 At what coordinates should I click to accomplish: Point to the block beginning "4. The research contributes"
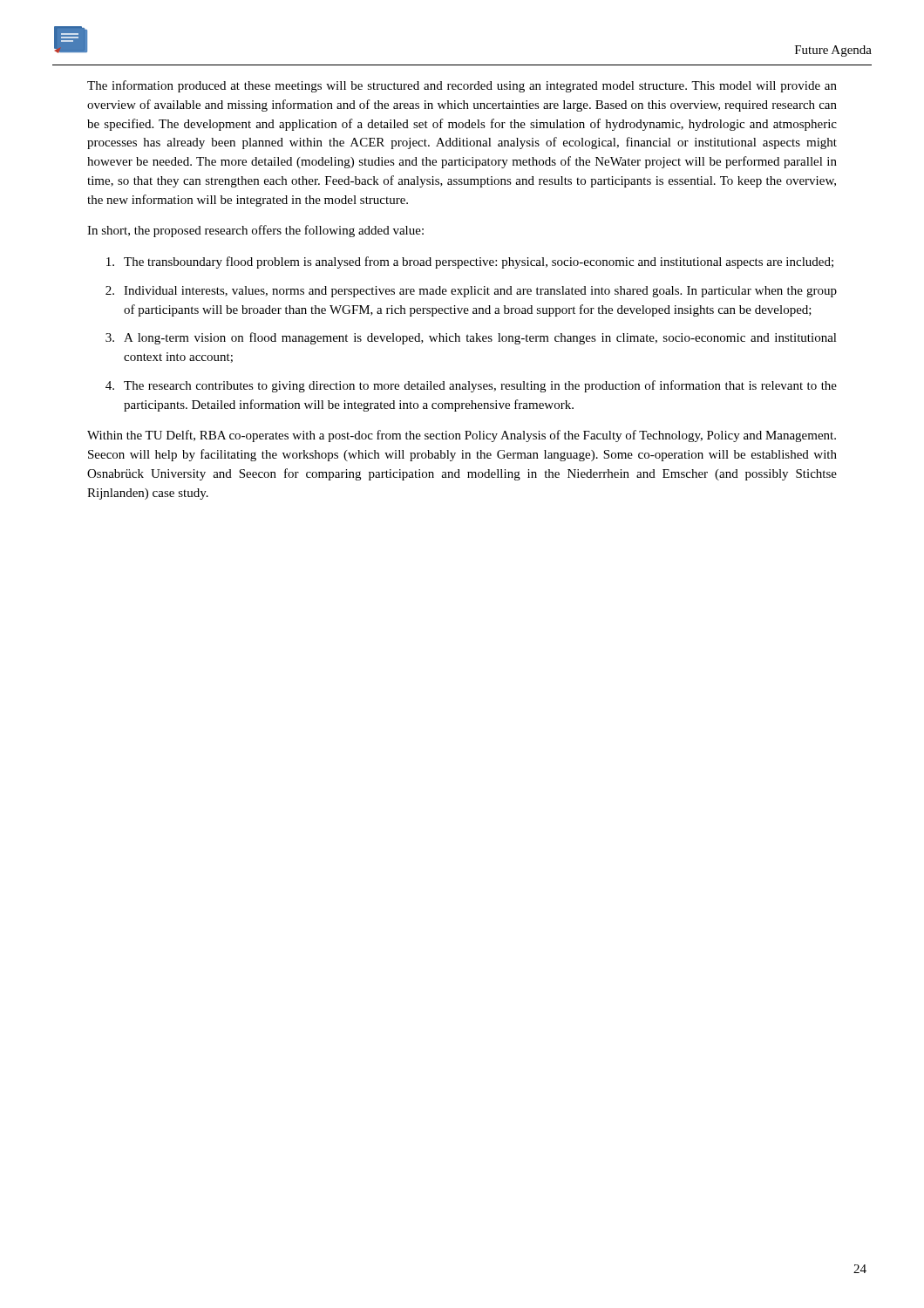462,395
